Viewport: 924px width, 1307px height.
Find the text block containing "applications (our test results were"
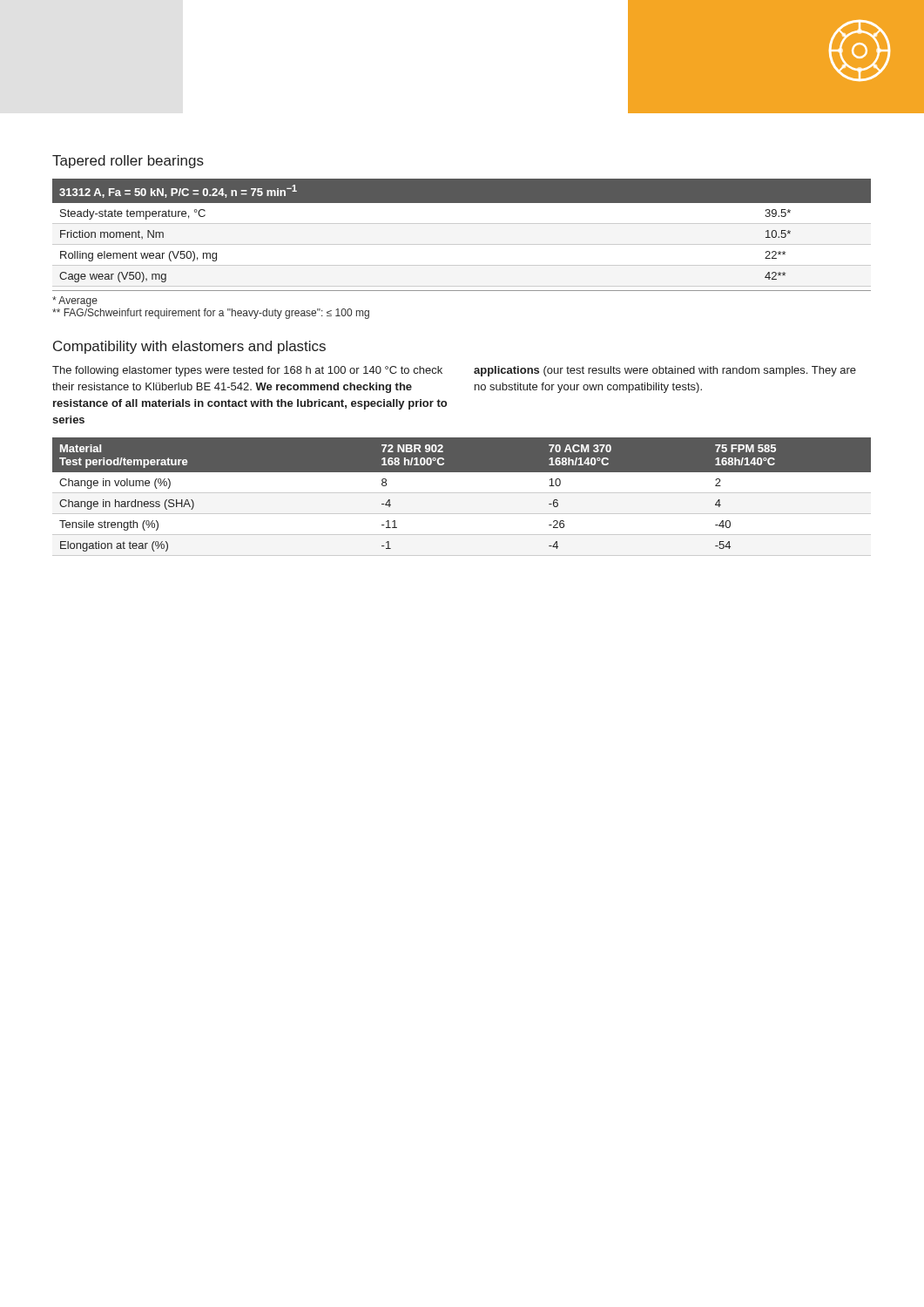point(665,378)
